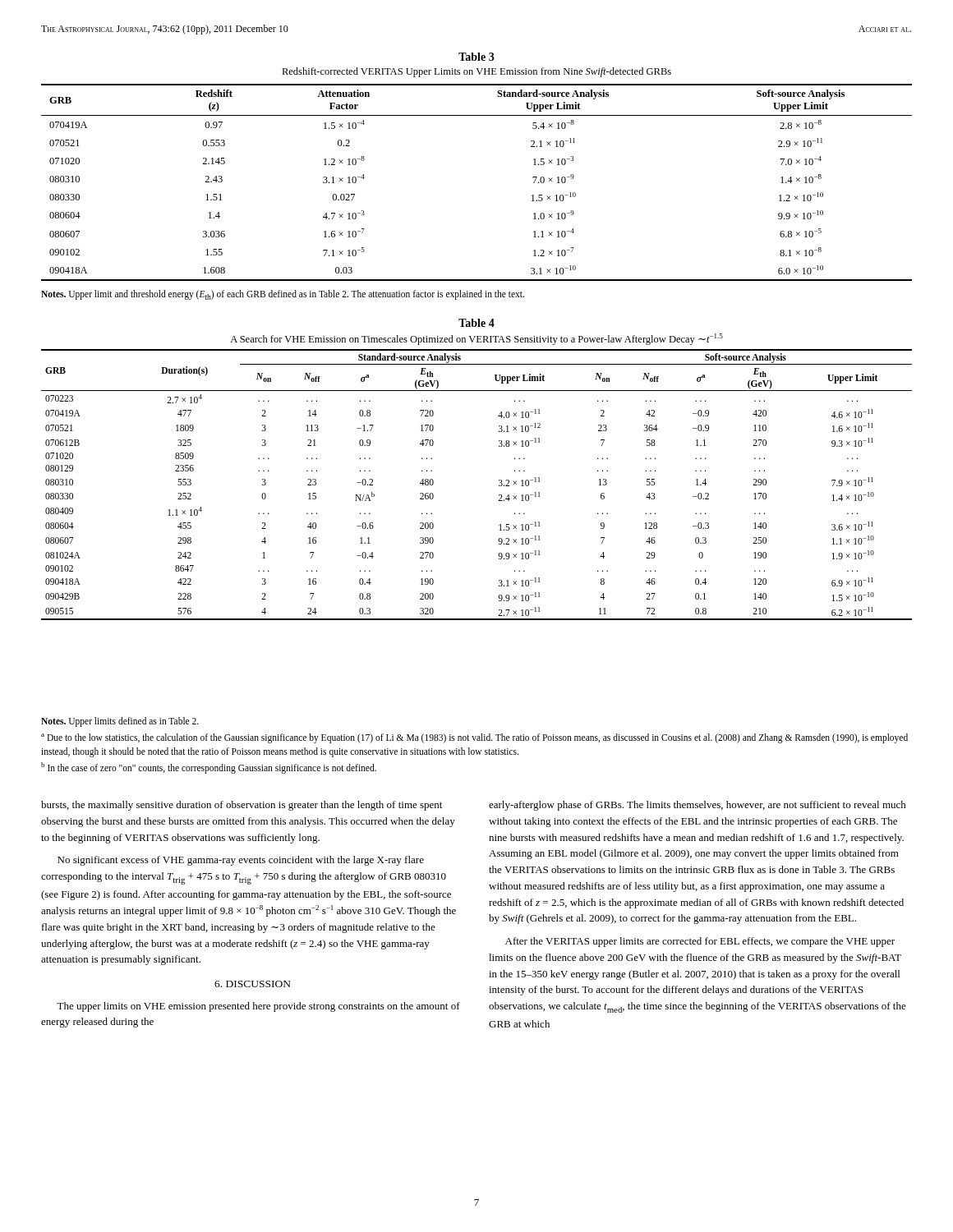
Task: Locate the caption containing "Table 4 A Search for"
Action: pos(476,331)
